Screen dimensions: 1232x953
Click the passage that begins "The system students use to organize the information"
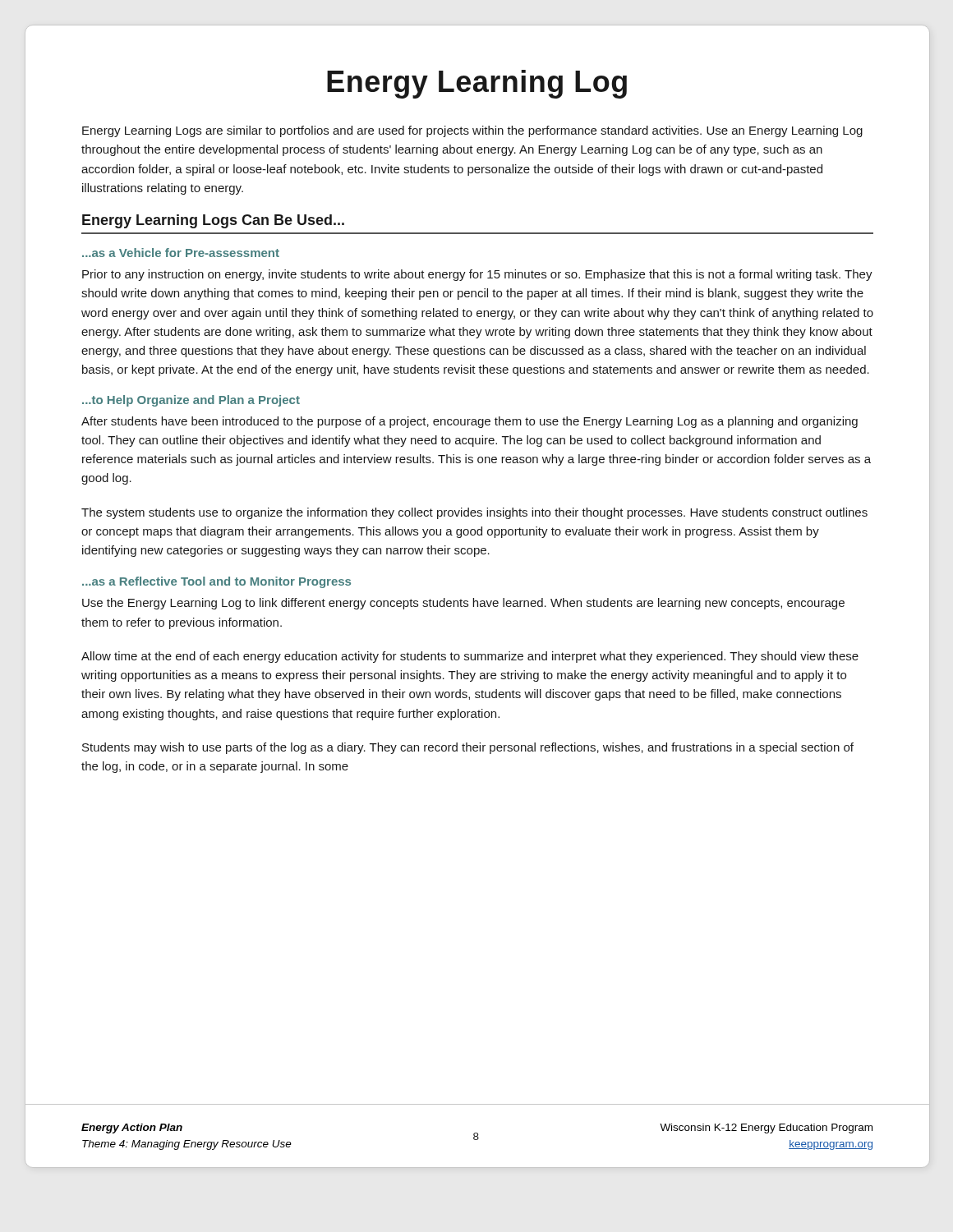coord(474,531)
